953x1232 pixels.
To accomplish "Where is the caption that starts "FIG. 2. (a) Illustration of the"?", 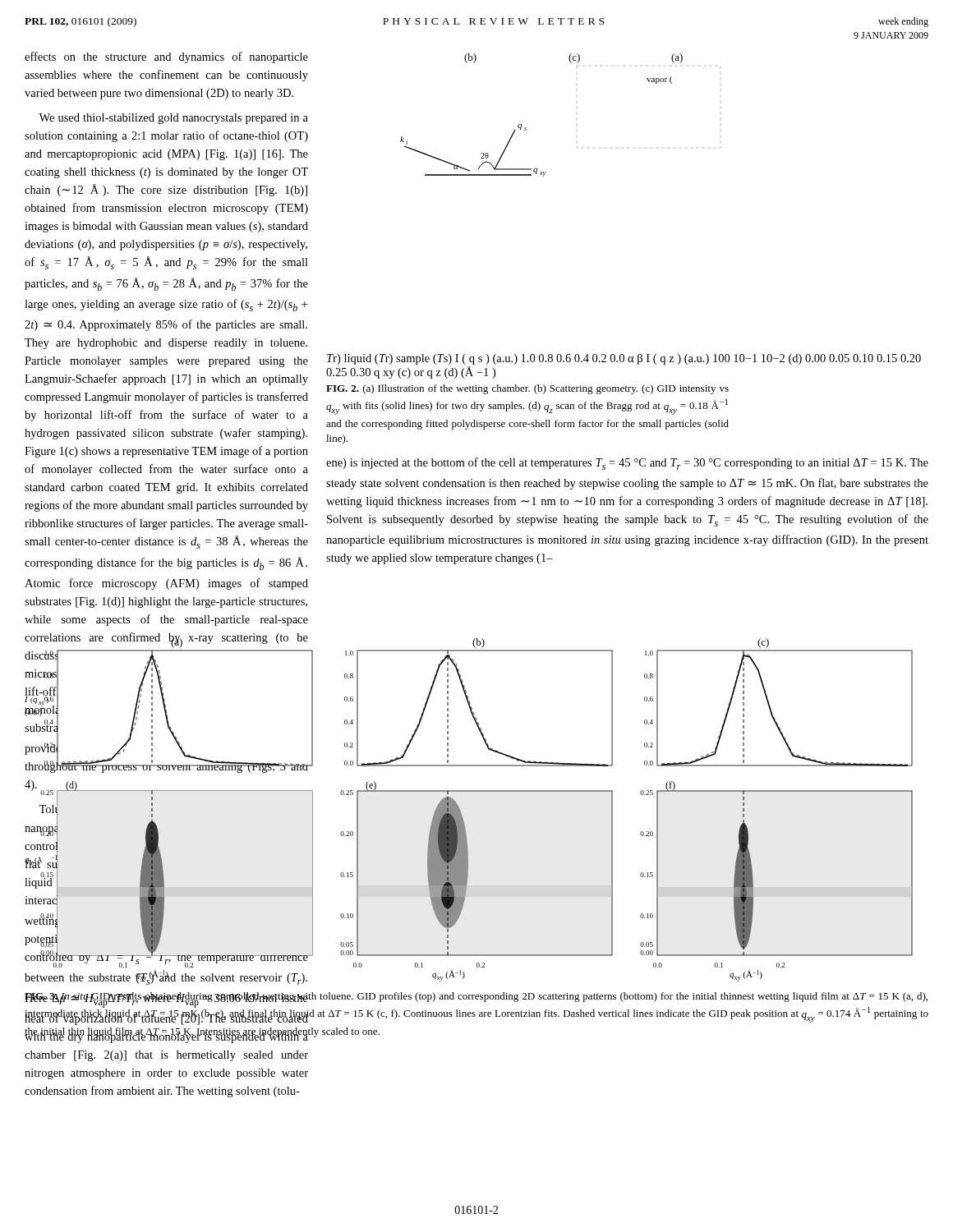I will pos(527,413).
